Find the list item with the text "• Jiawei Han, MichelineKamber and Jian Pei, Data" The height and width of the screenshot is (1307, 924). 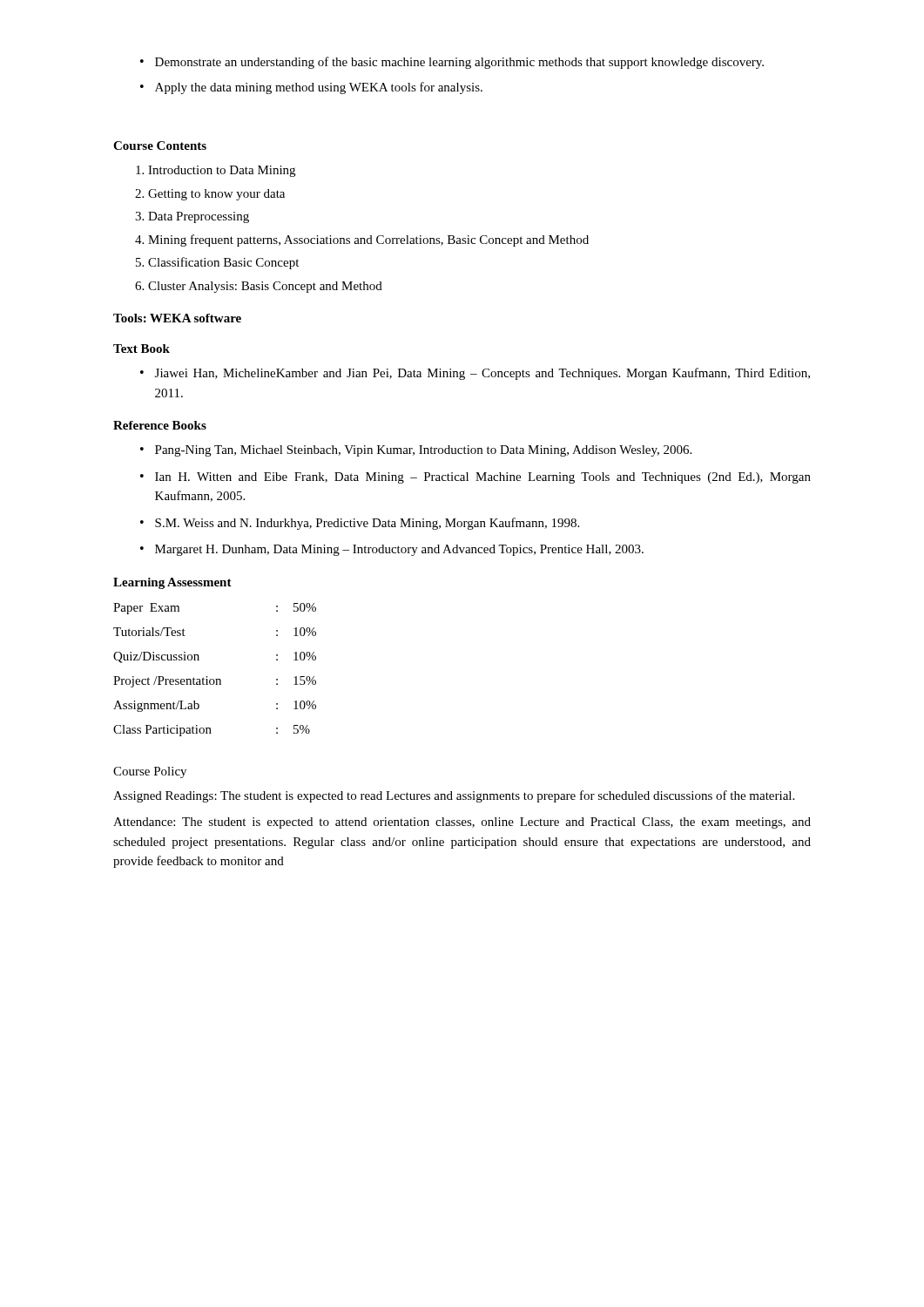pos(475,383)
